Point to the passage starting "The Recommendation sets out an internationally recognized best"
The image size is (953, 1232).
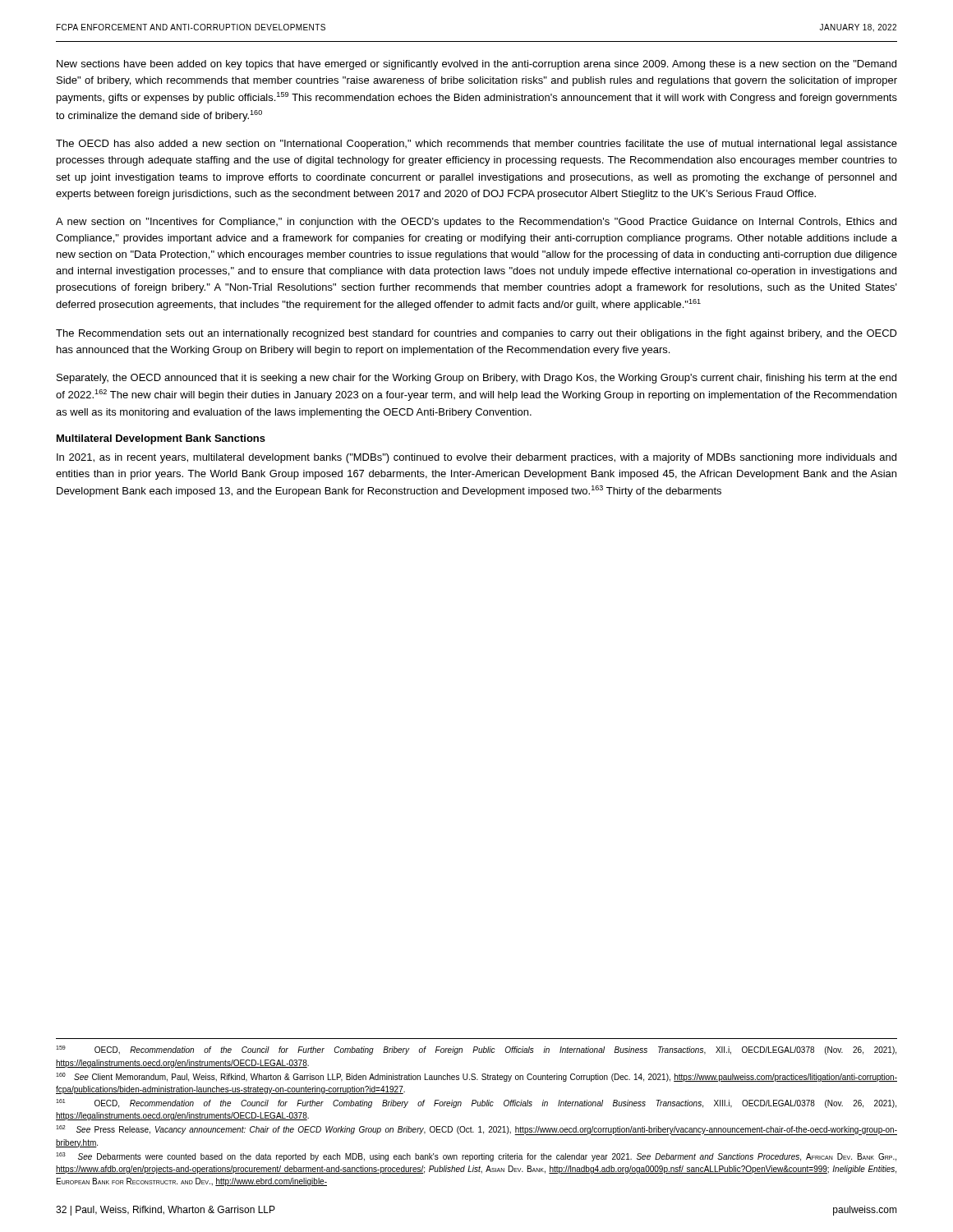click(476, 341)
